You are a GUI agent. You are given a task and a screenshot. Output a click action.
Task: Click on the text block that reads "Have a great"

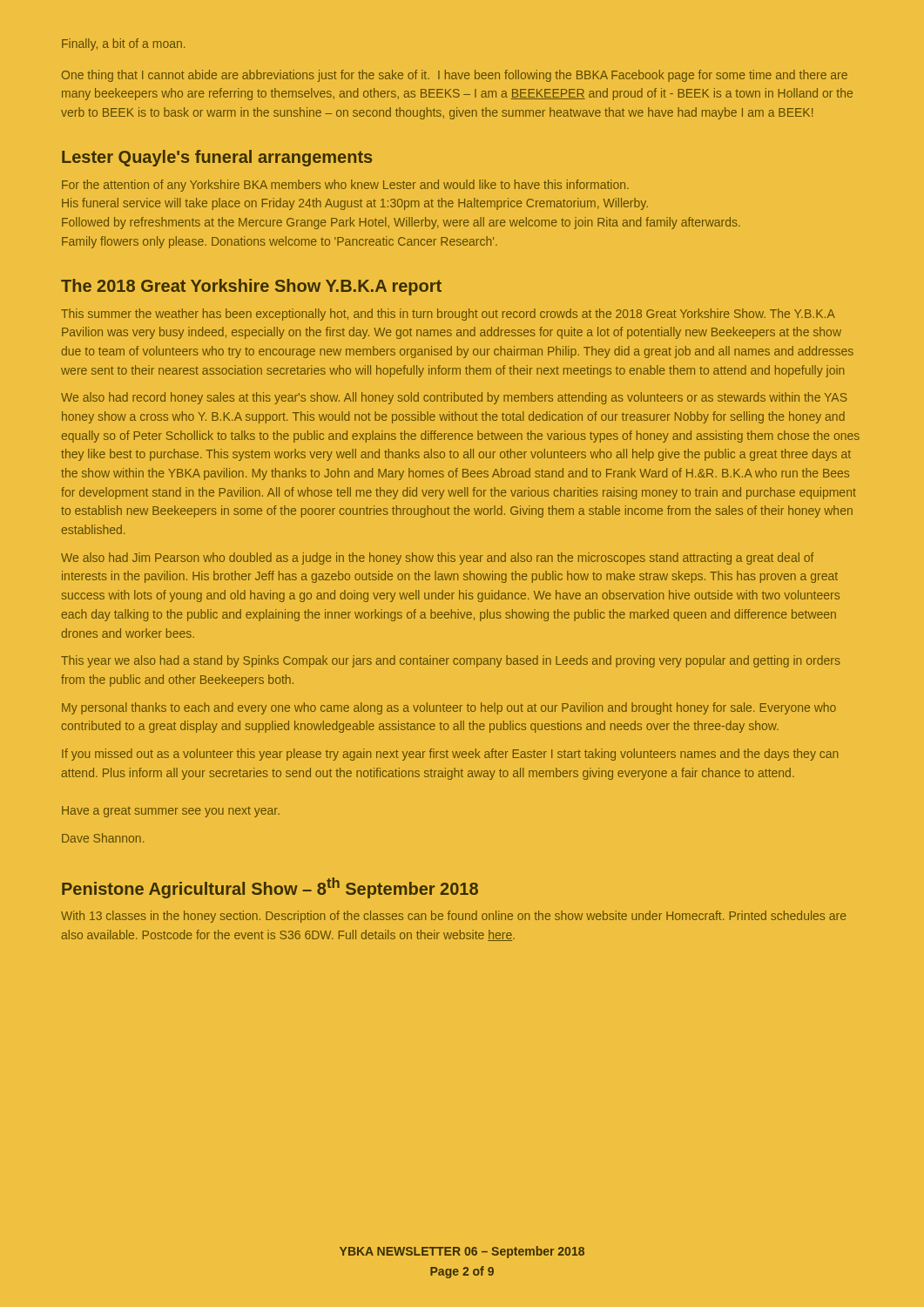pyautogui.click(x=171, y=811)
